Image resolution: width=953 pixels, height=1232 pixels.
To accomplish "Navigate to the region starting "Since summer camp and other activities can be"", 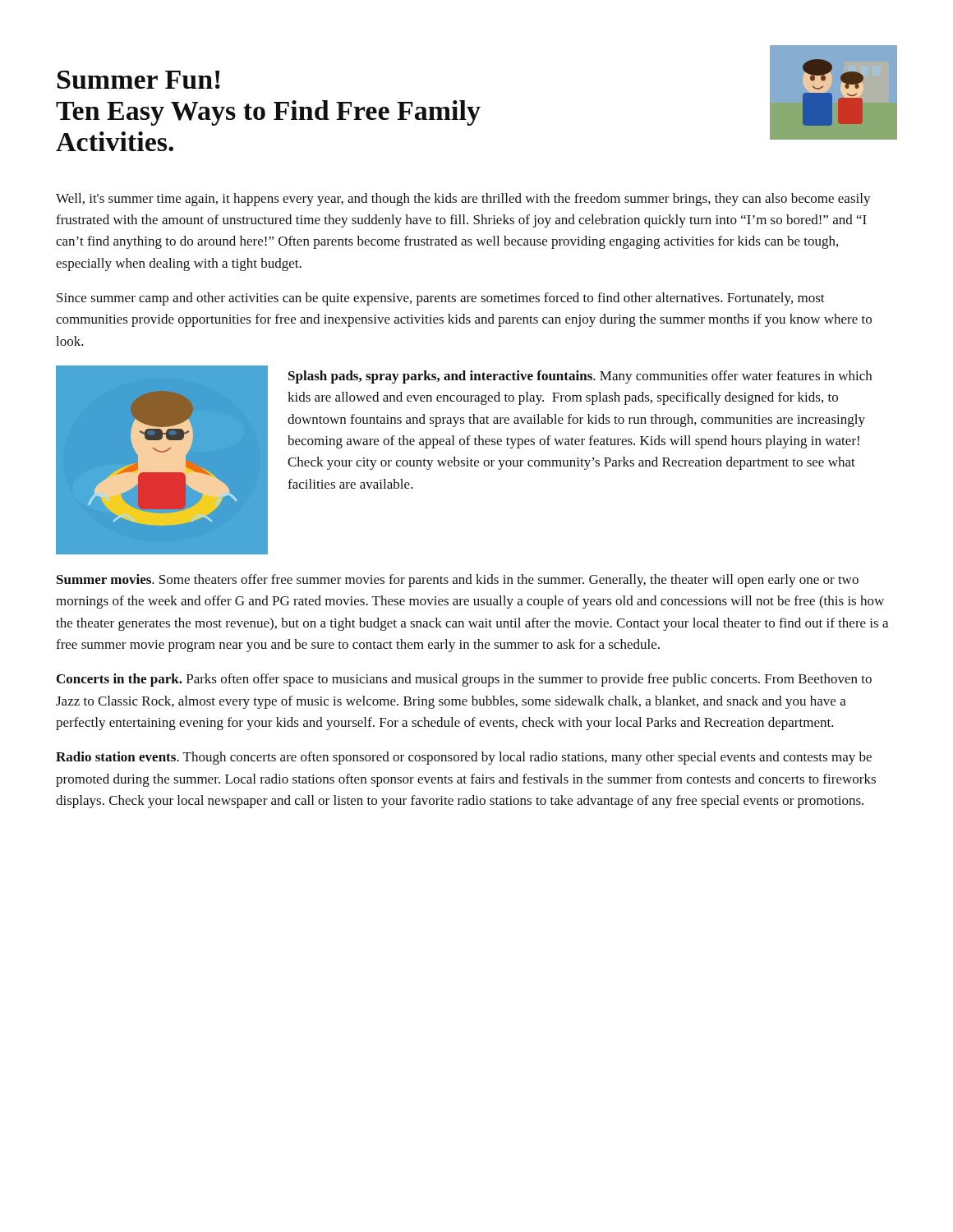I will pos(464,319).
